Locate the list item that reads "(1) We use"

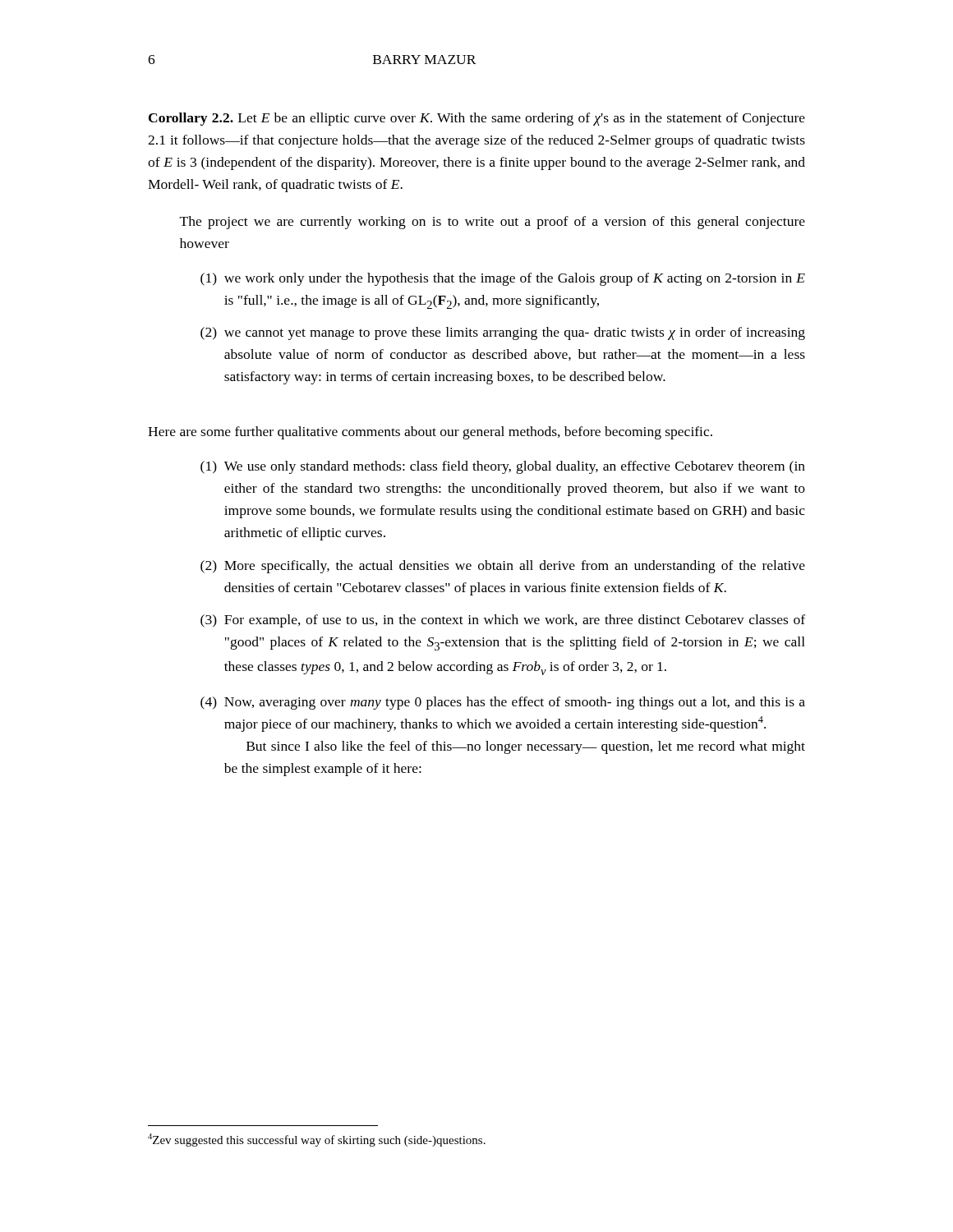tap(492, 499)
